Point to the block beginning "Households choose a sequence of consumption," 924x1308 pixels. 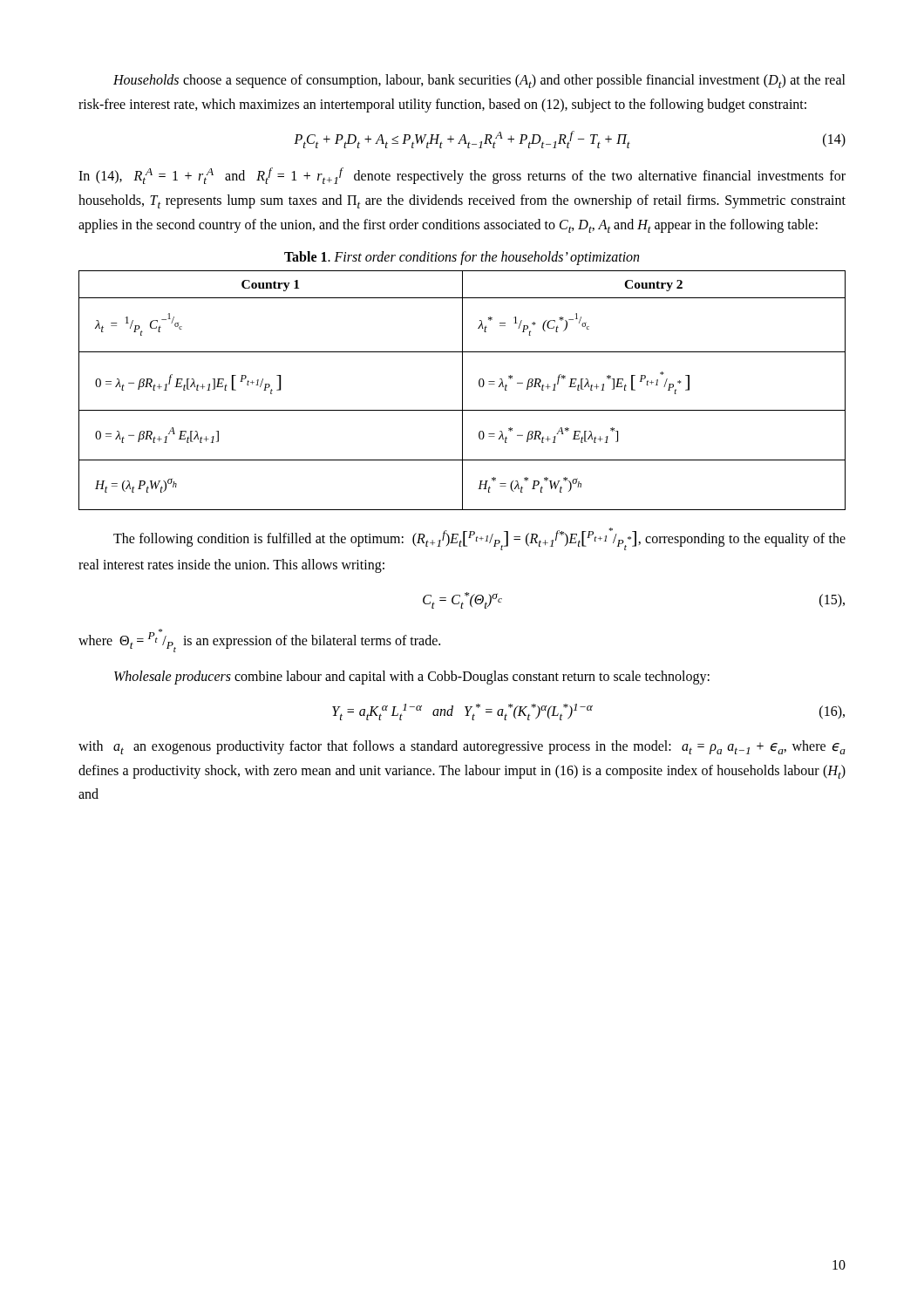click(462, 93)
